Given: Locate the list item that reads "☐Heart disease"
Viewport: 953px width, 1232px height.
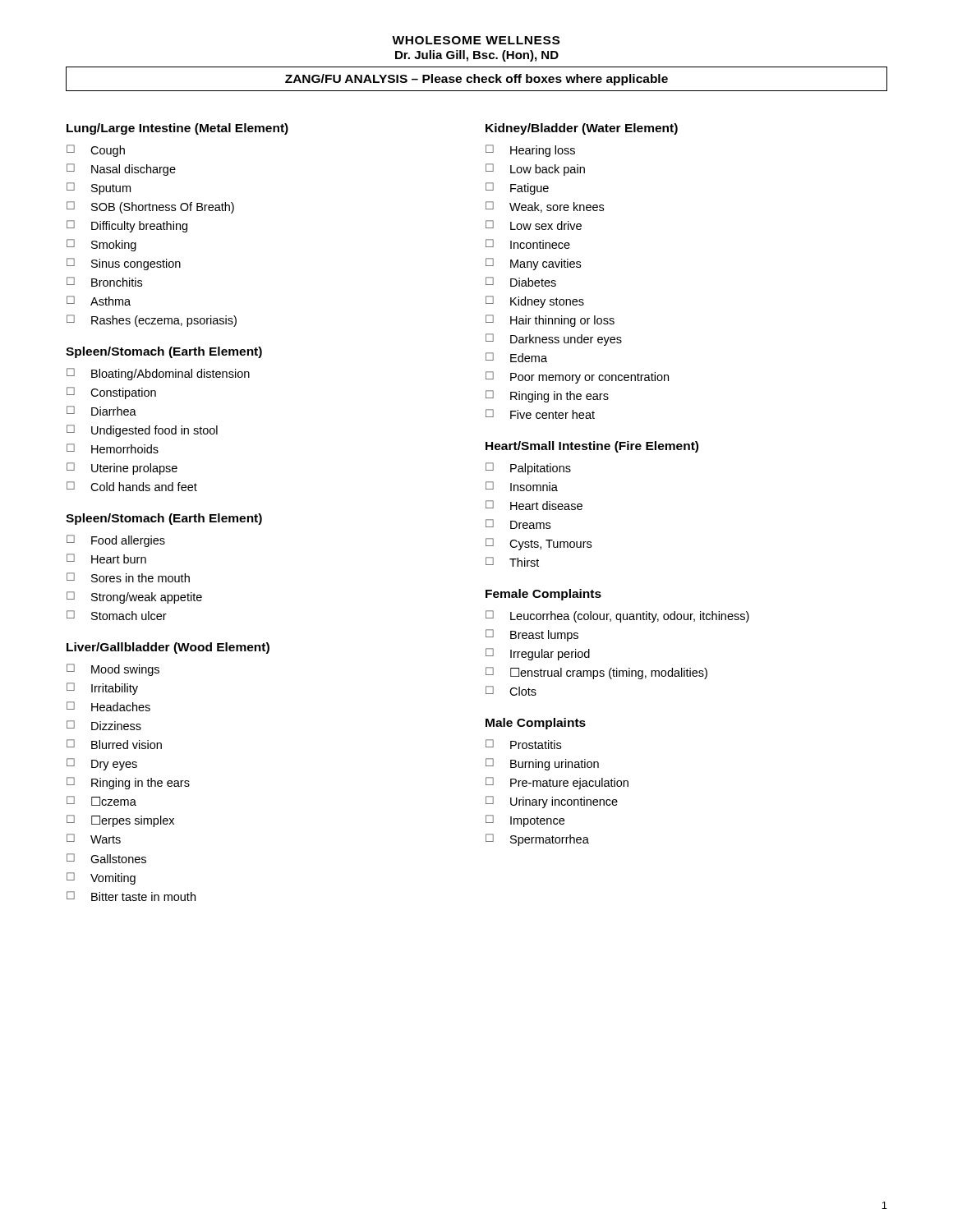Looking at the screenshot, I should pos(534,507).
